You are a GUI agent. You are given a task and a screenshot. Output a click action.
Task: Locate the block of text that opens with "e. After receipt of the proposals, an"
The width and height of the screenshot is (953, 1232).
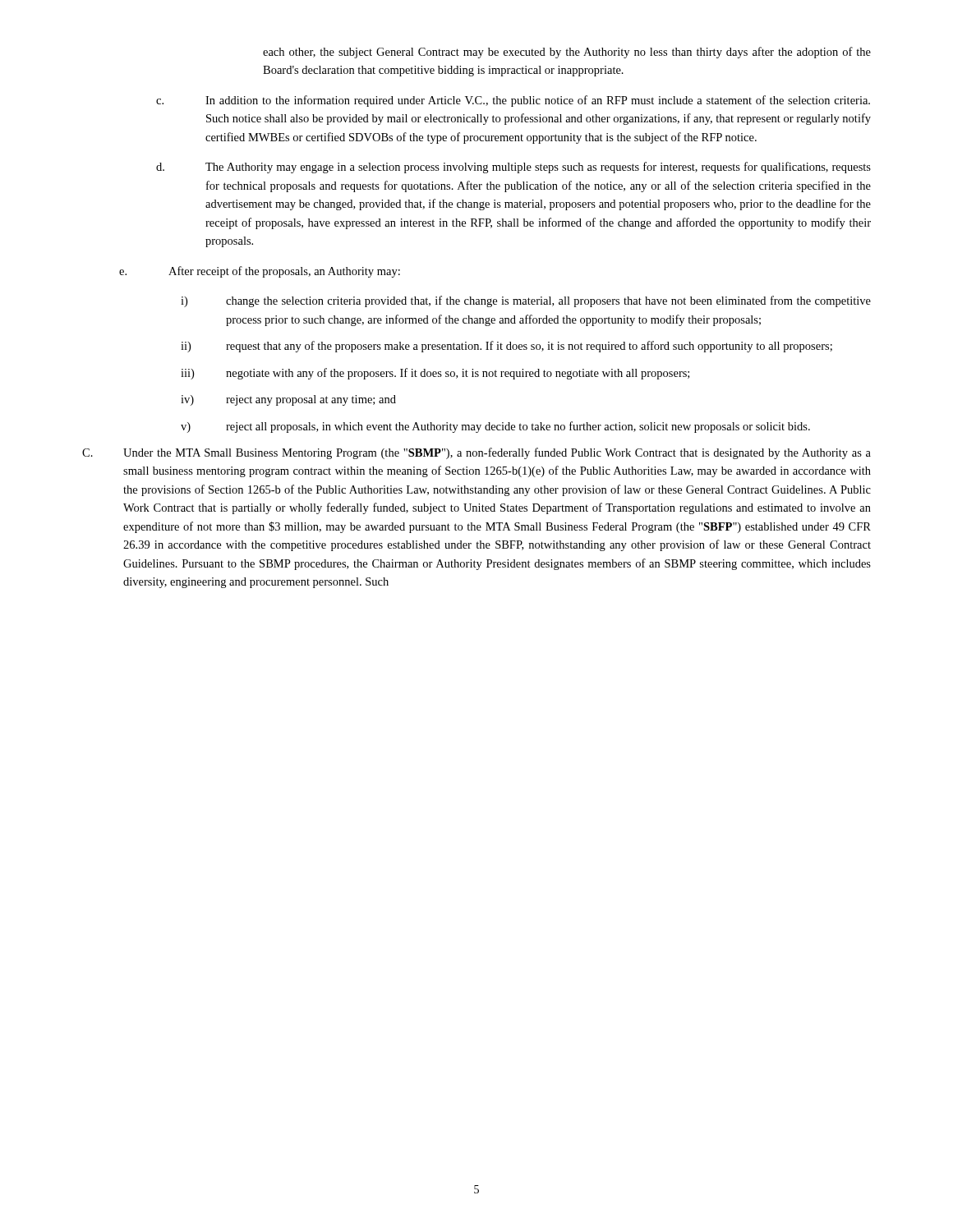point(260,272)
